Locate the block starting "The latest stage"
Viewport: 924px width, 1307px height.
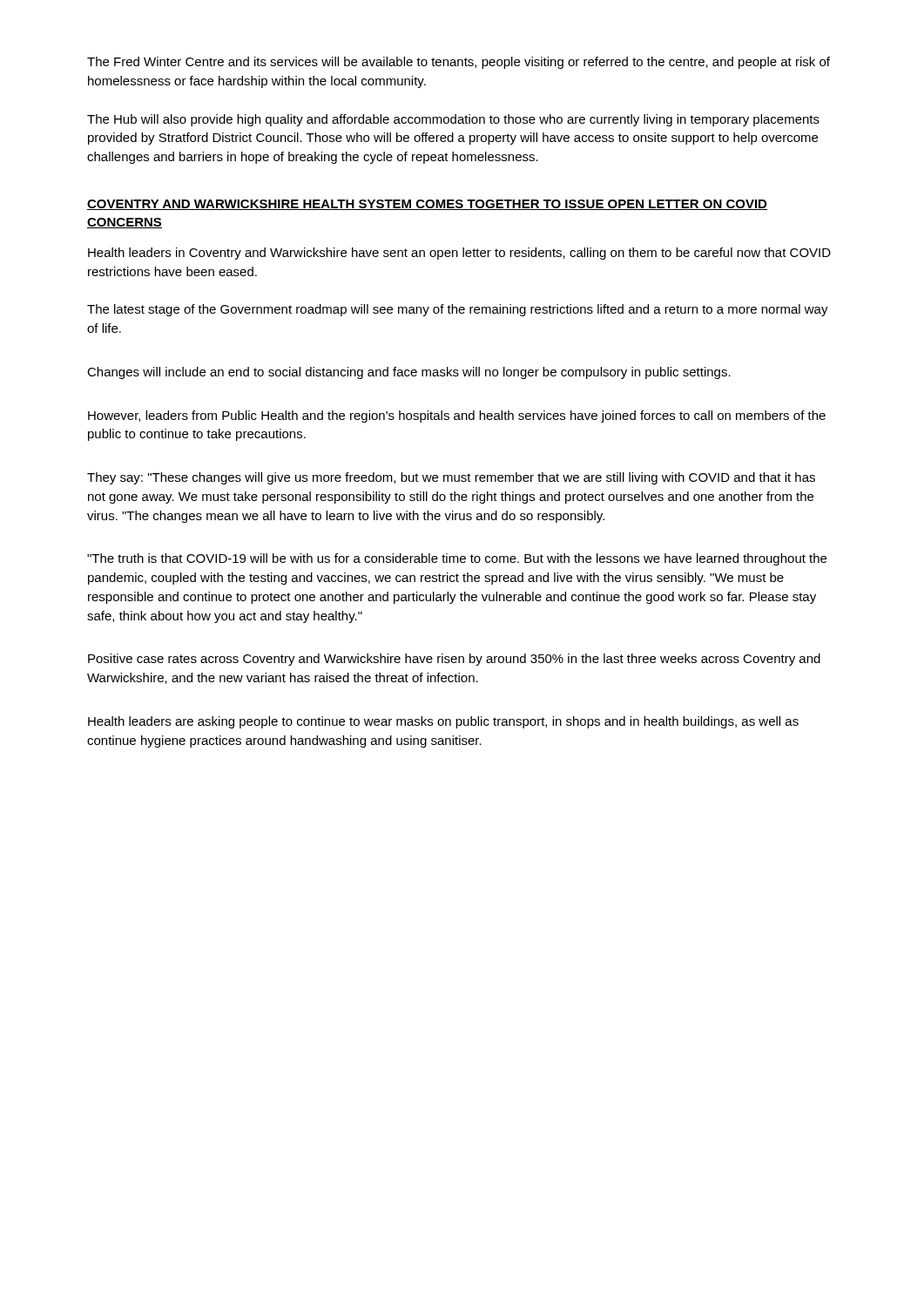coord(457,319)
